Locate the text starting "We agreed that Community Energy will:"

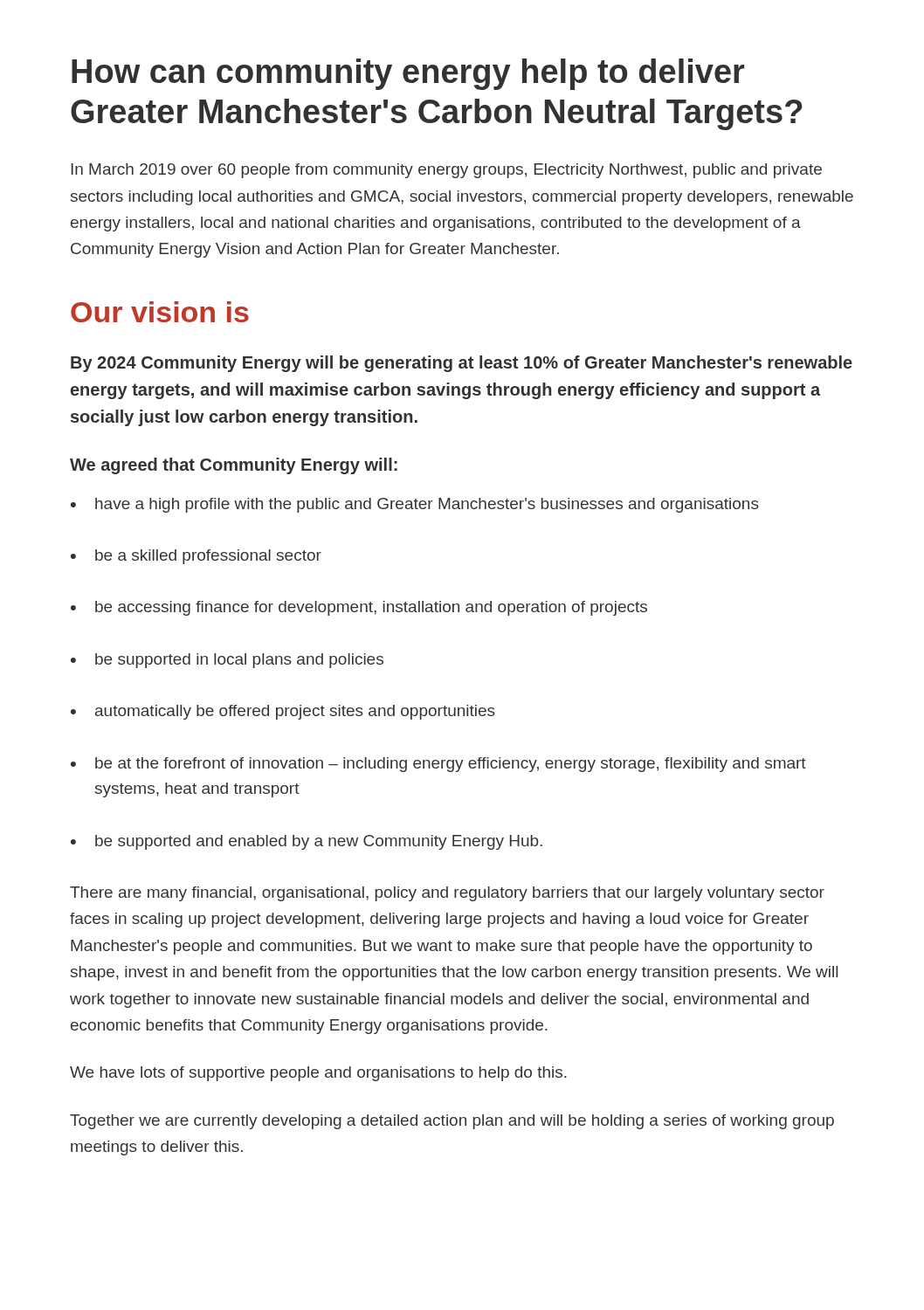pyautogui.click(x=234, y=466)
